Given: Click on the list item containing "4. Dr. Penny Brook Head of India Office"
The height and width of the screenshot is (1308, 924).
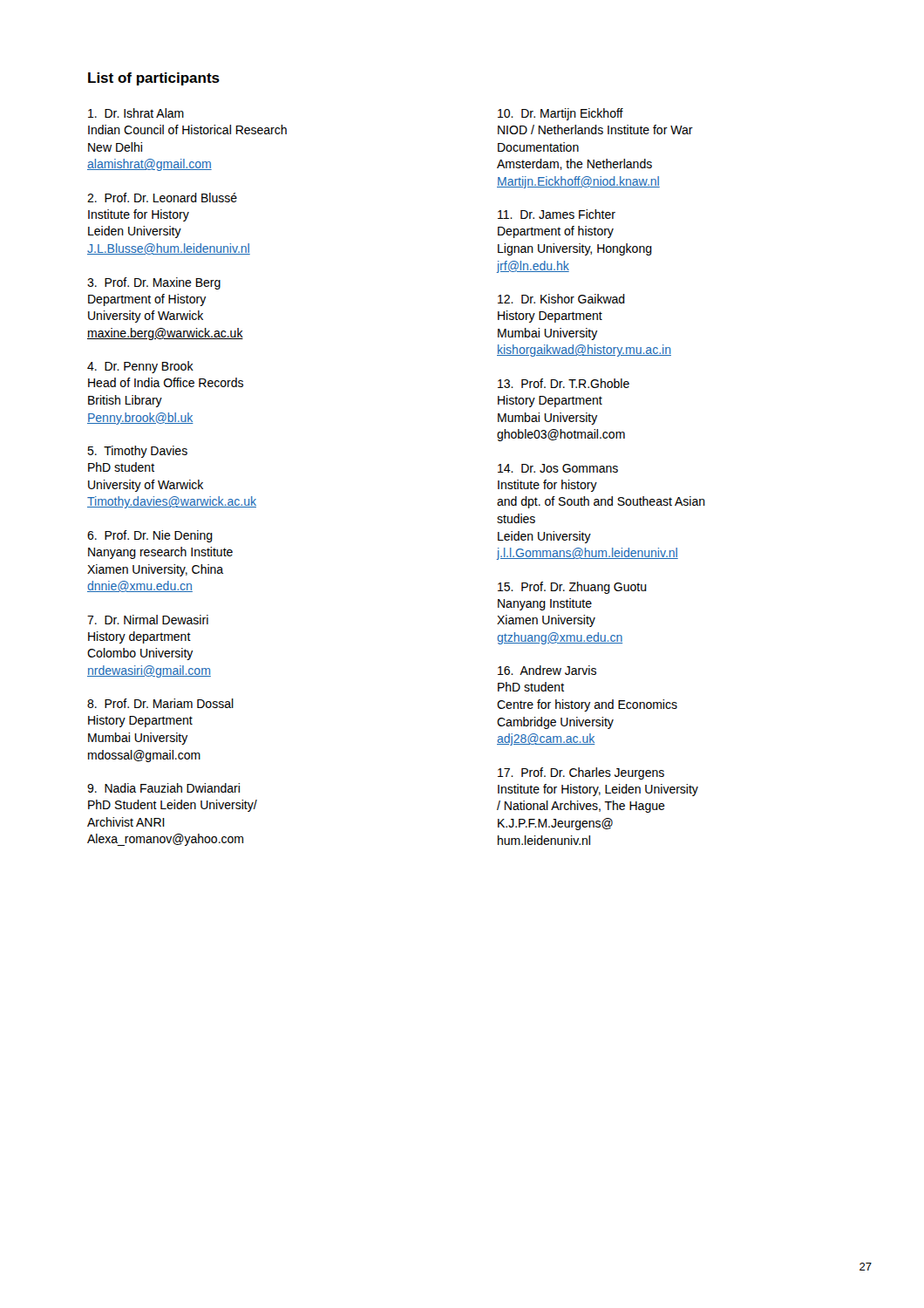Looking at the screenshot, I should [140, 367].
